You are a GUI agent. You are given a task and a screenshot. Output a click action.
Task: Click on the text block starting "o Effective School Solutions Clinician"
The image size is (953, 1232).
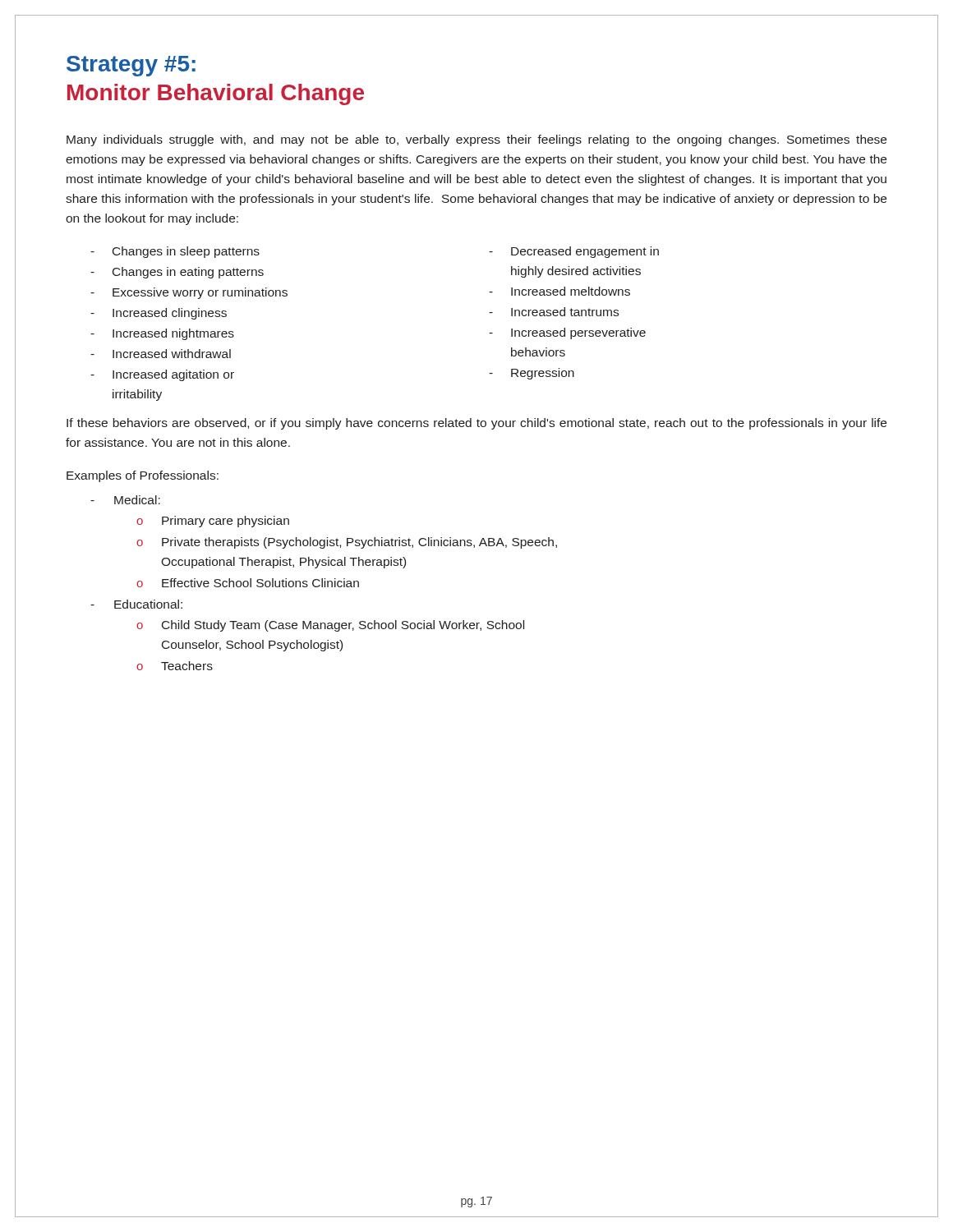(x=248, y=583)
